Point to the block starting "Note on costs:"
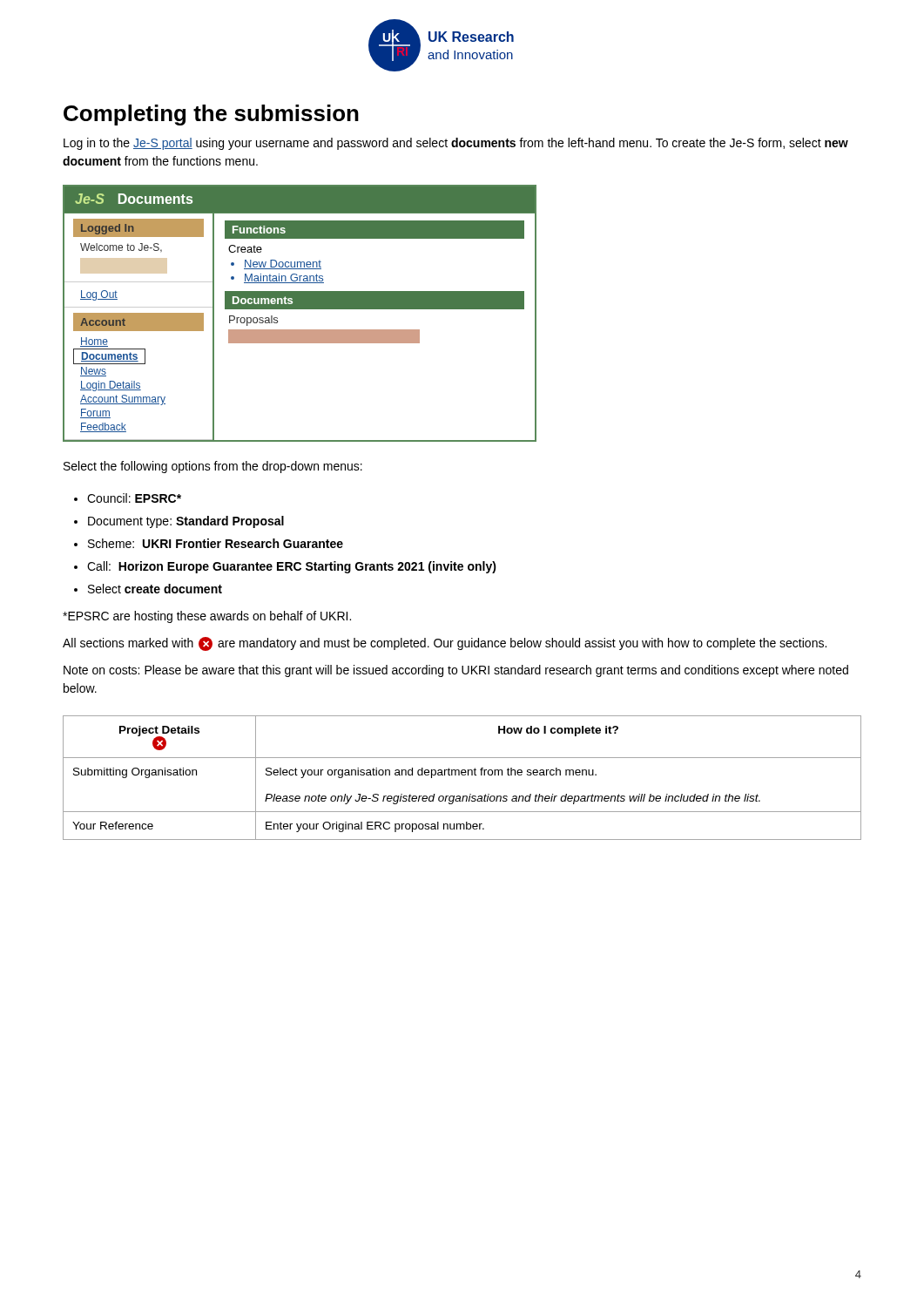924x1307 pixels. point(456,679)
